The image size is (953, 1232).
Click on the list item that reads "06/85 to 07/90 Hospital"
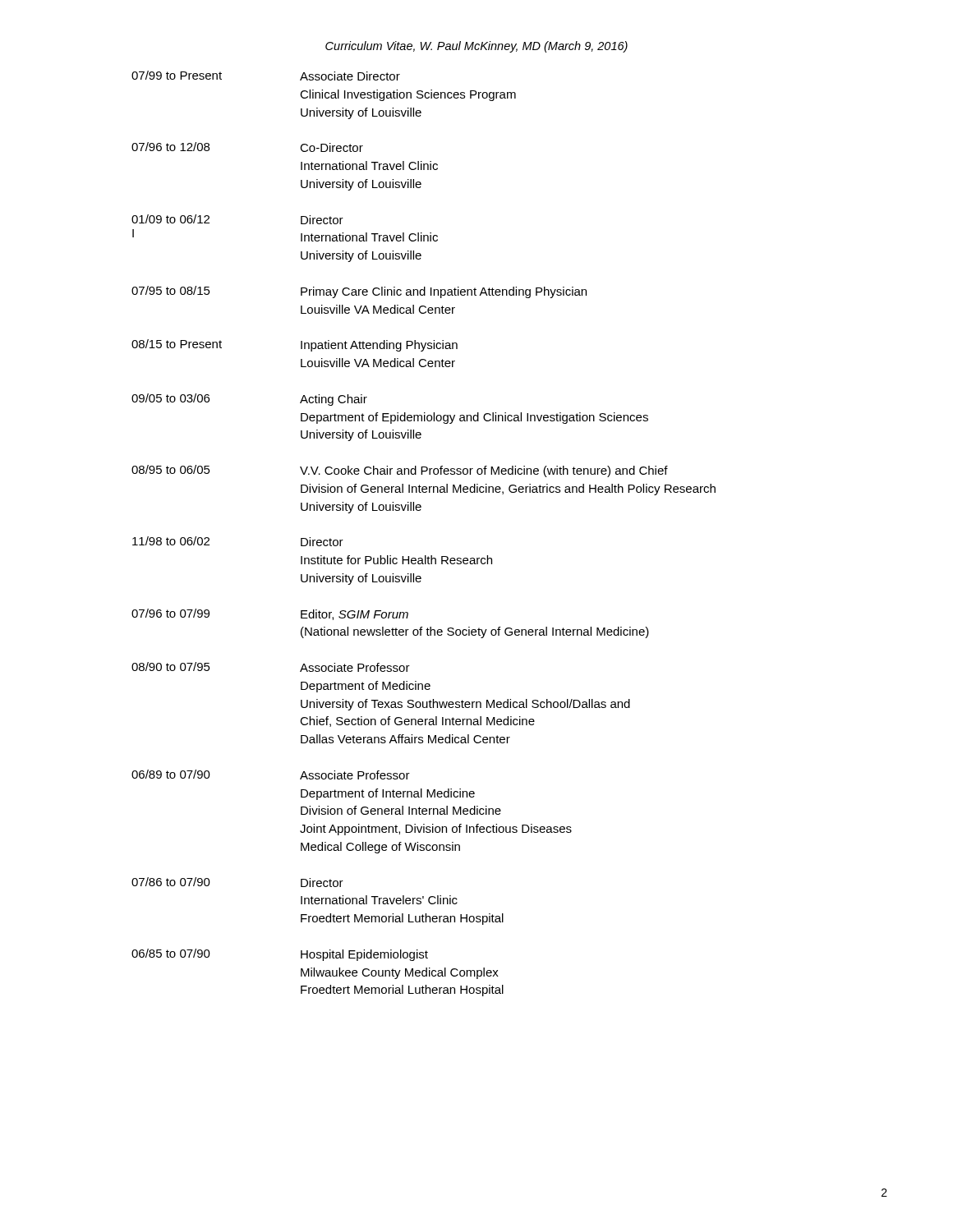509,972
